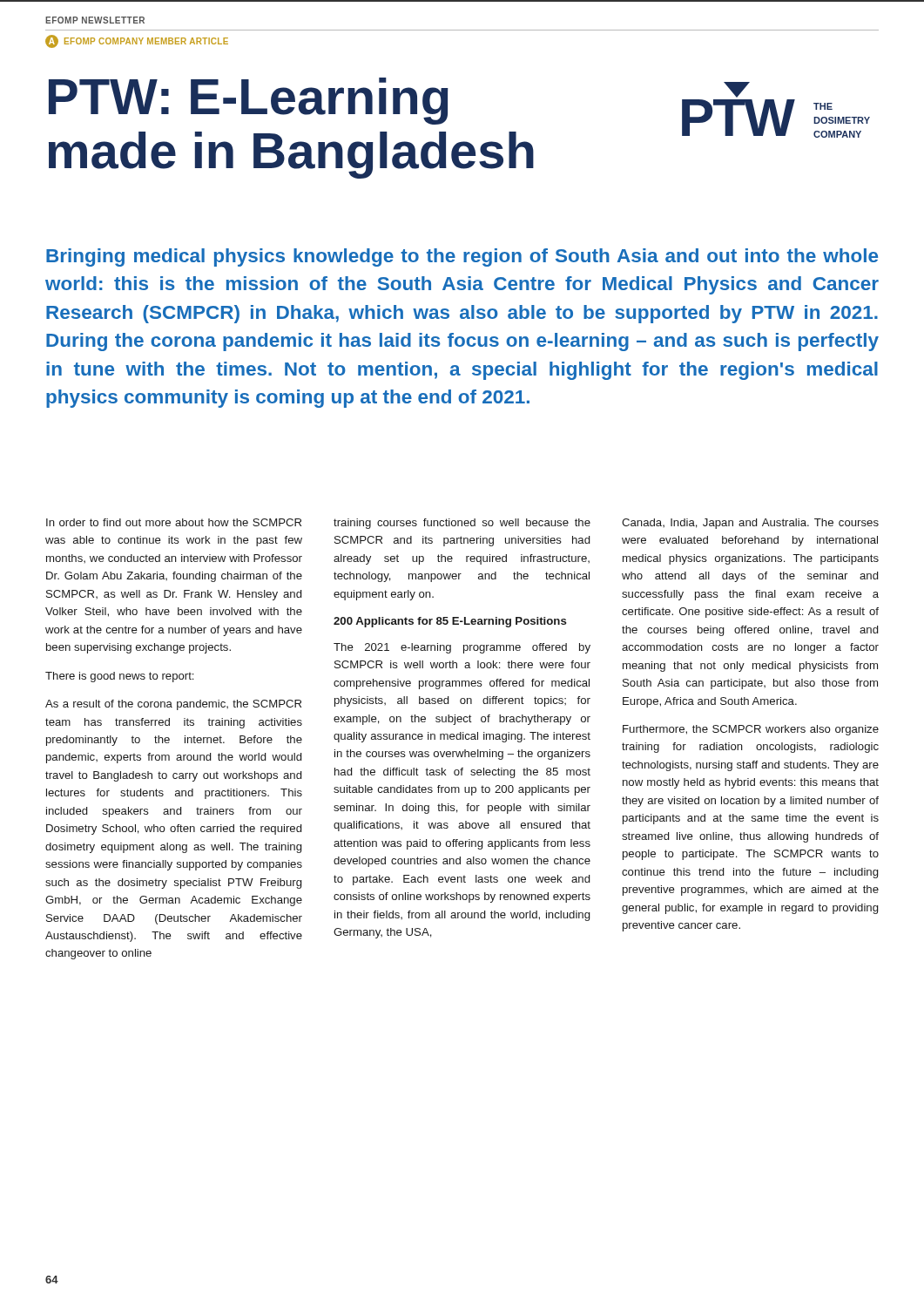This screenshot has width=924, height=1307.
Task: Find the text starting "The 2021 e-learning programme offered by SCMPCR is"
Action: [462, 790]
